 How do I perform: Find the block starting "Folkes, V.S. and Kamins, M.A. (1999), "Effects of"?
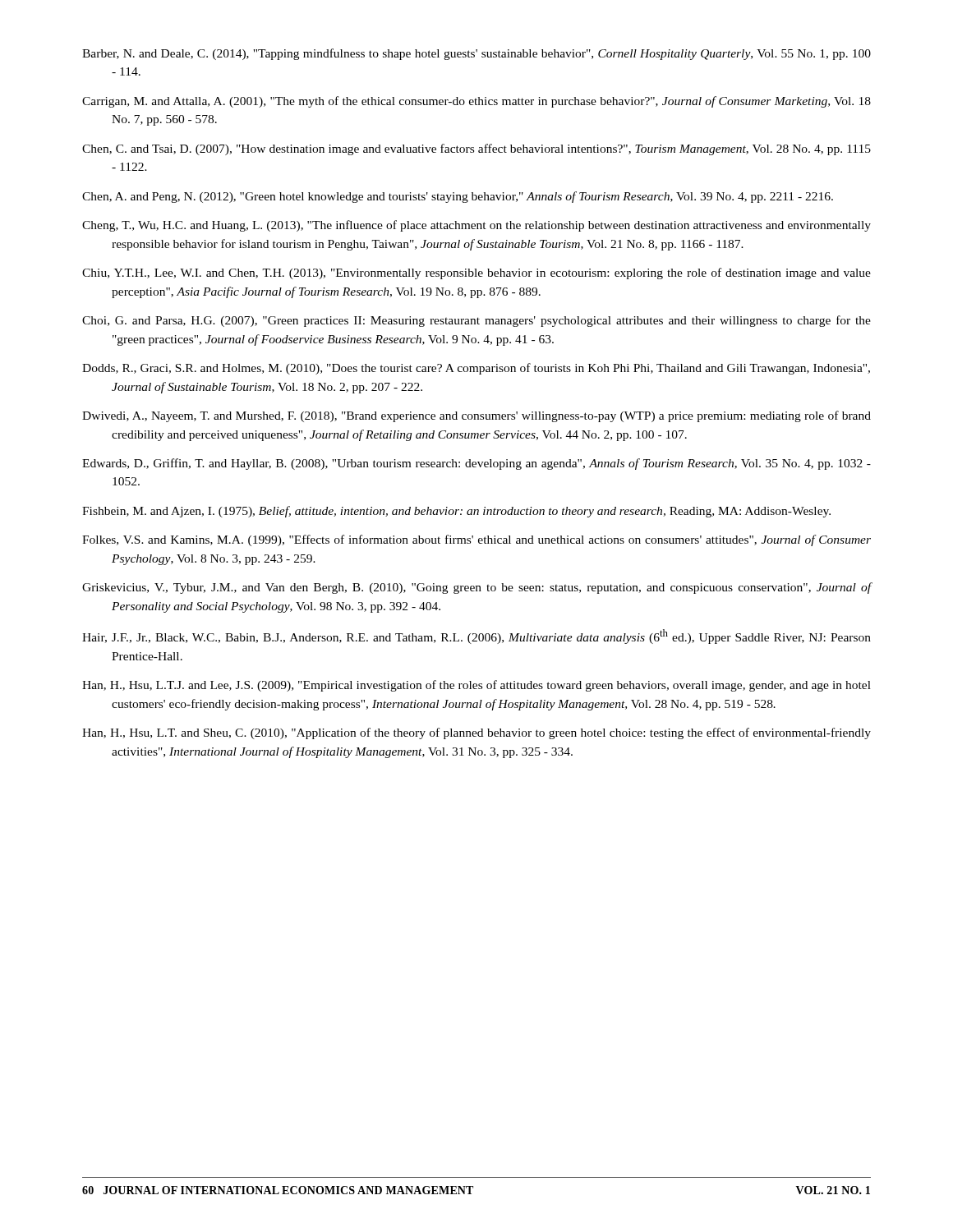[476, 549]
